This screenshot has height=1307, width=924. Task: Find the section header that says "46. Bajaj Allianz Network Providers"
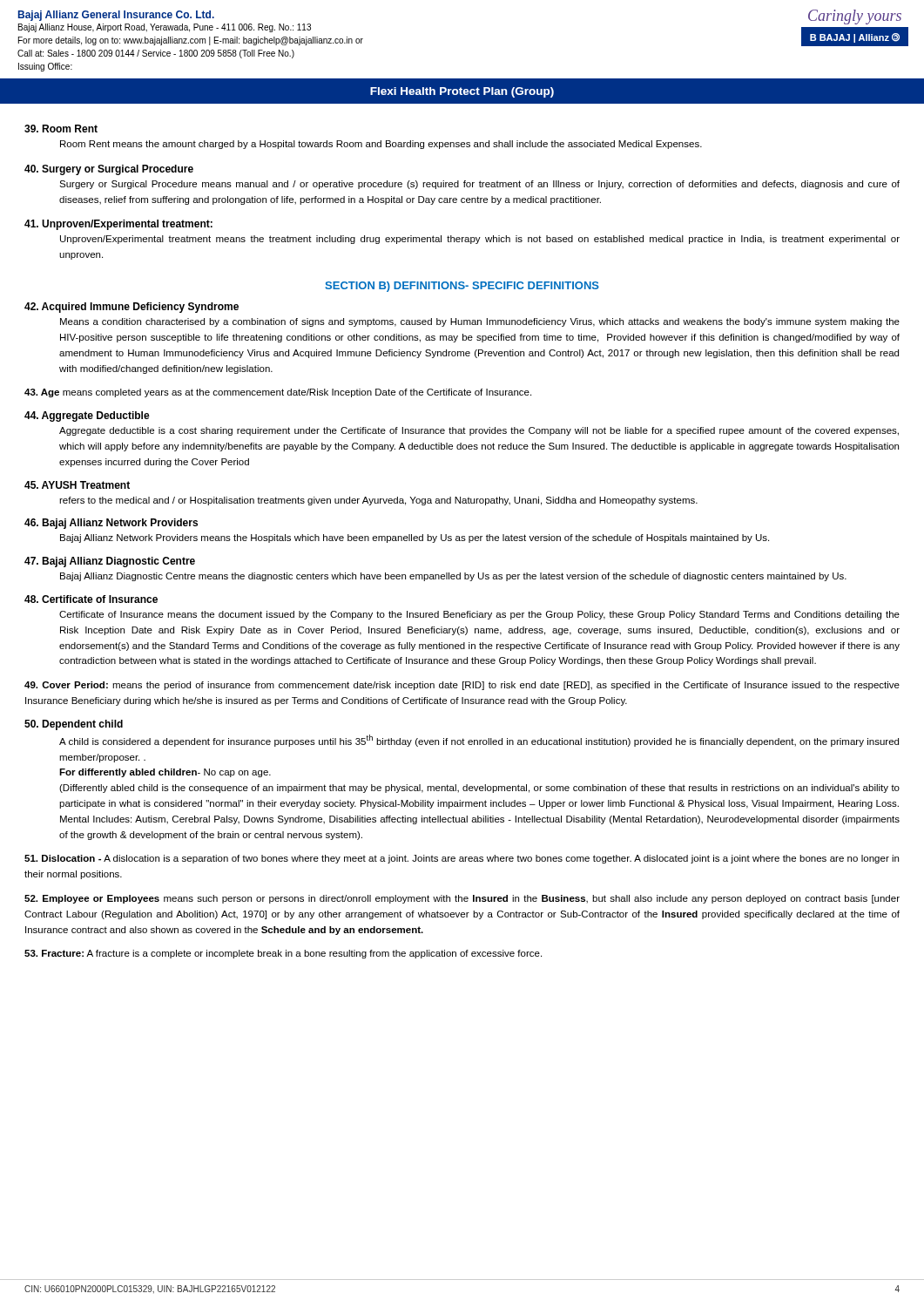coord(111,523)
